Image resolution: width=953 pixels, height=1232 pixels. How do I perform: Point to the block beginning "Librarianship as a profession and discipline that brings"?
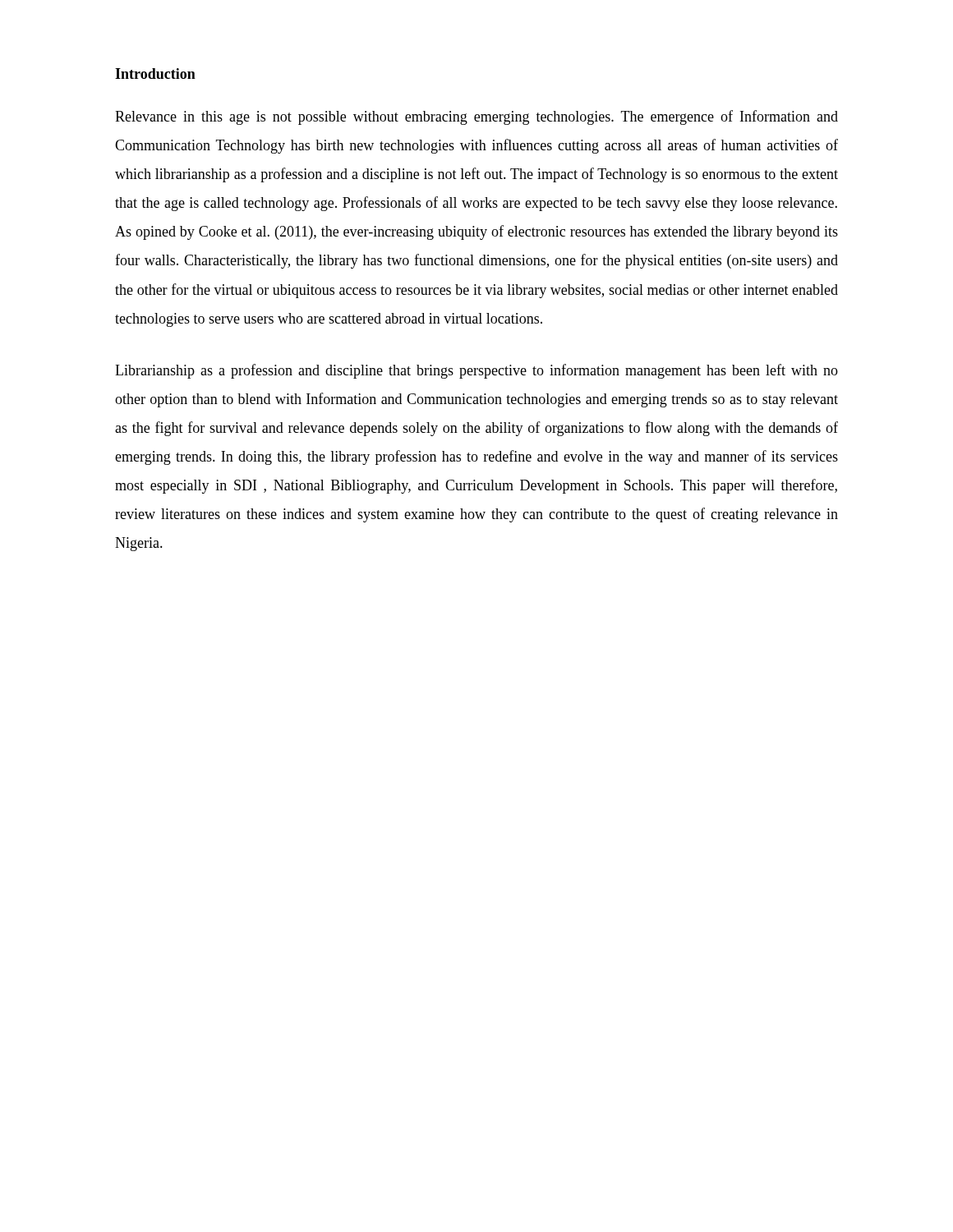(476, 457)
